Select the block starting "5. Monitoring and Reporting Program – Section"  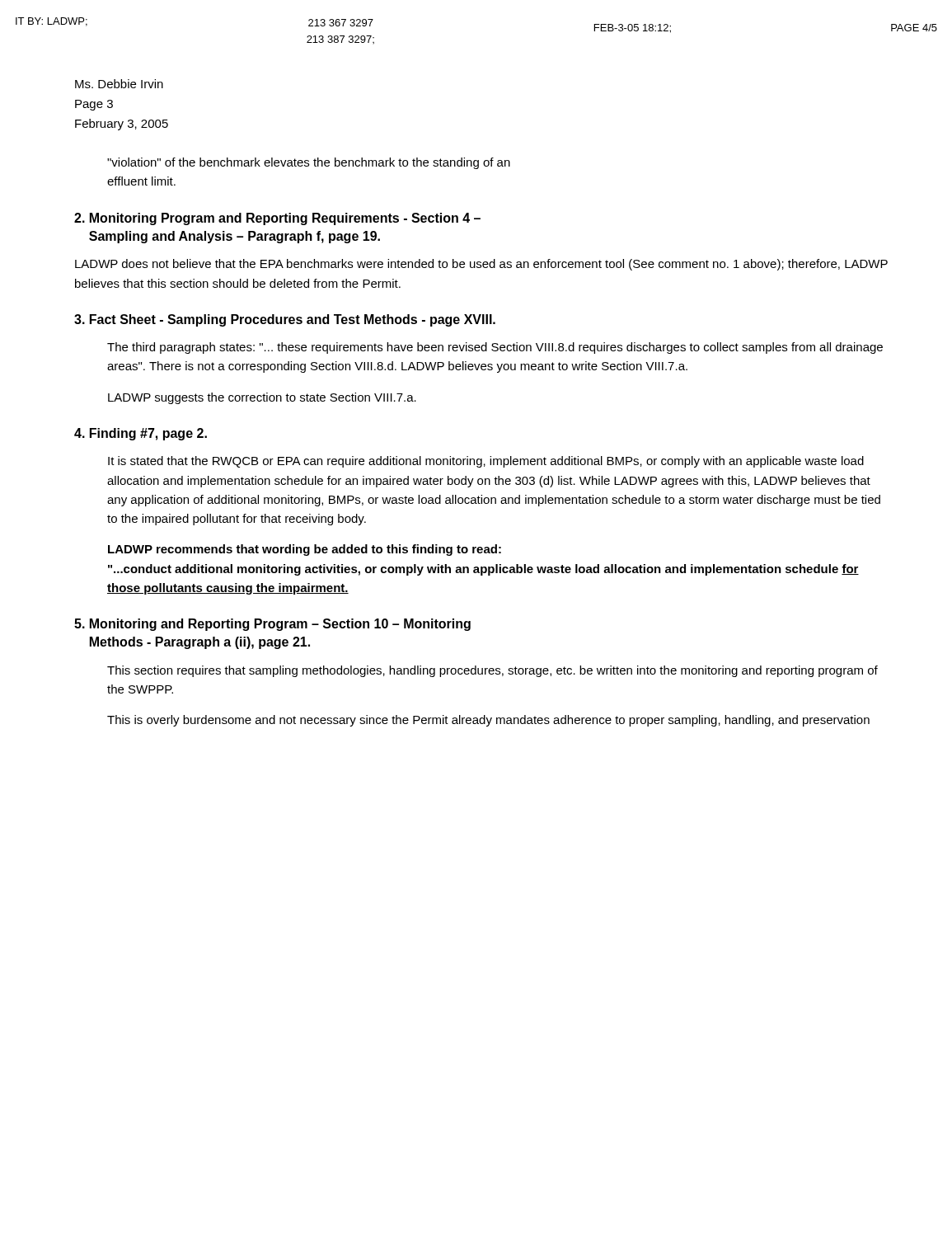pyautogui.click(x=273, y=633)
